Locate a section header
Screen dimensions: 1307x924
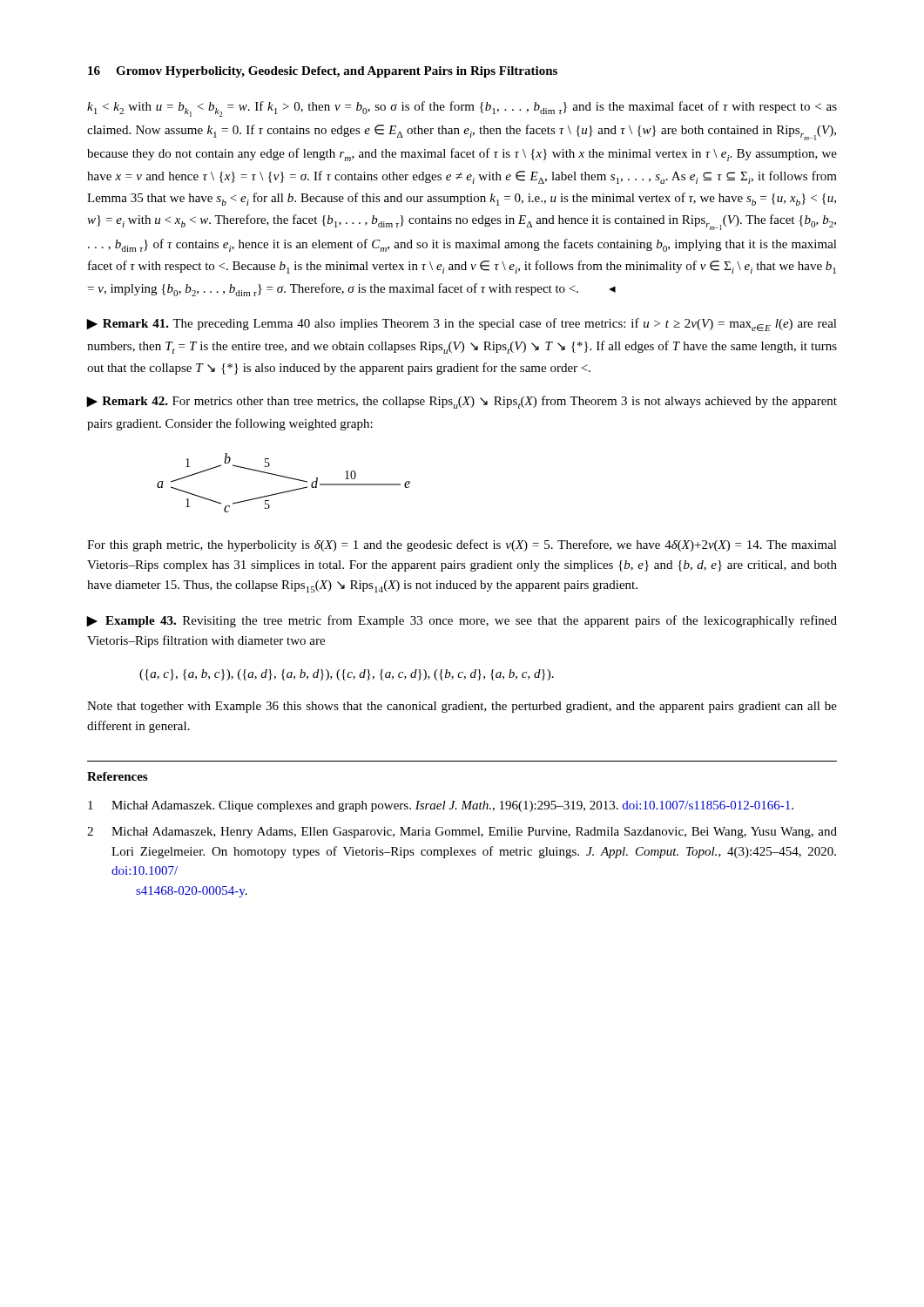pos(462,774)
